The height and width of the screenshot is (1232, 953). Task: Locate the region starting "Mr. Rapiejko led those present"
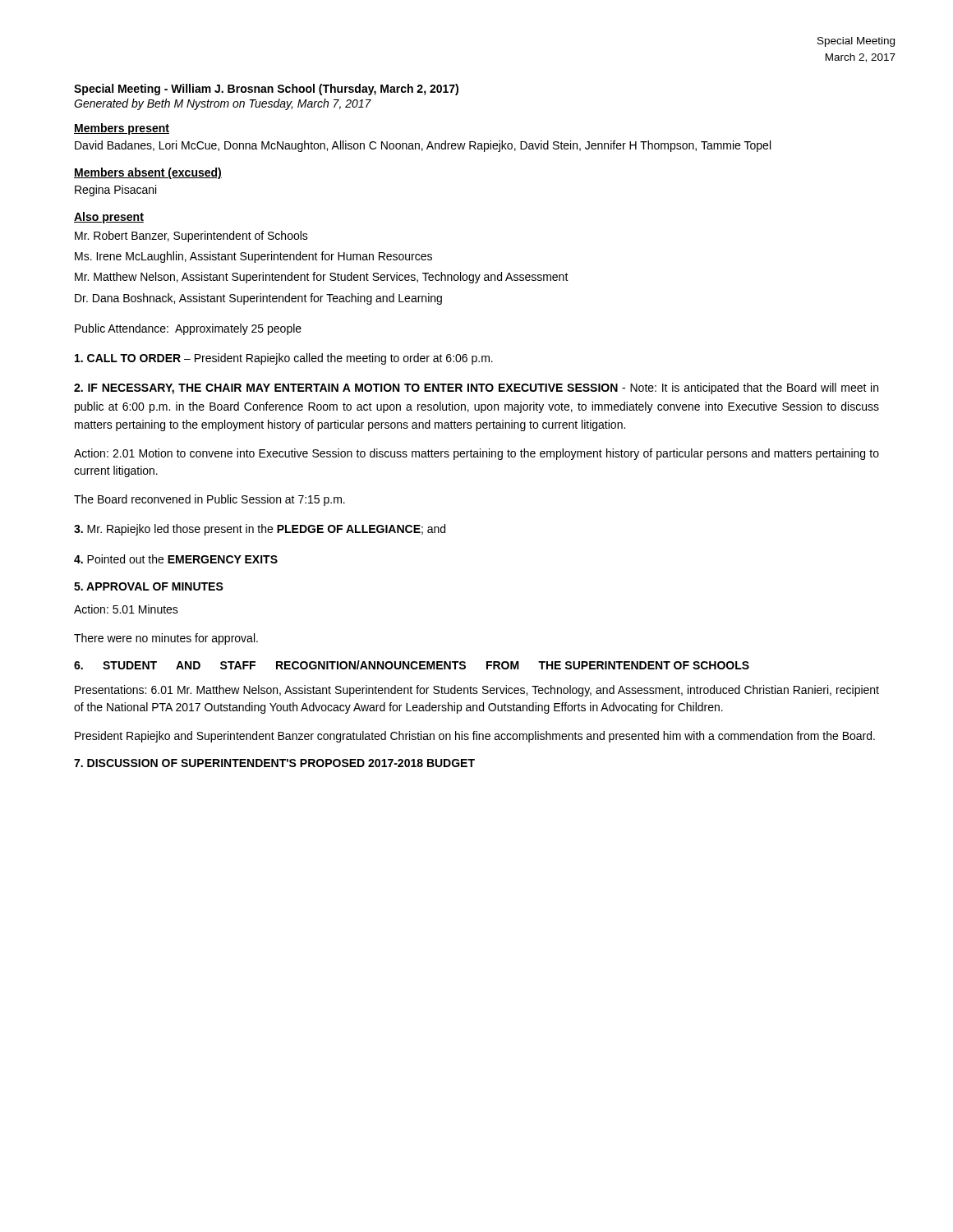(x=260, y=529)
